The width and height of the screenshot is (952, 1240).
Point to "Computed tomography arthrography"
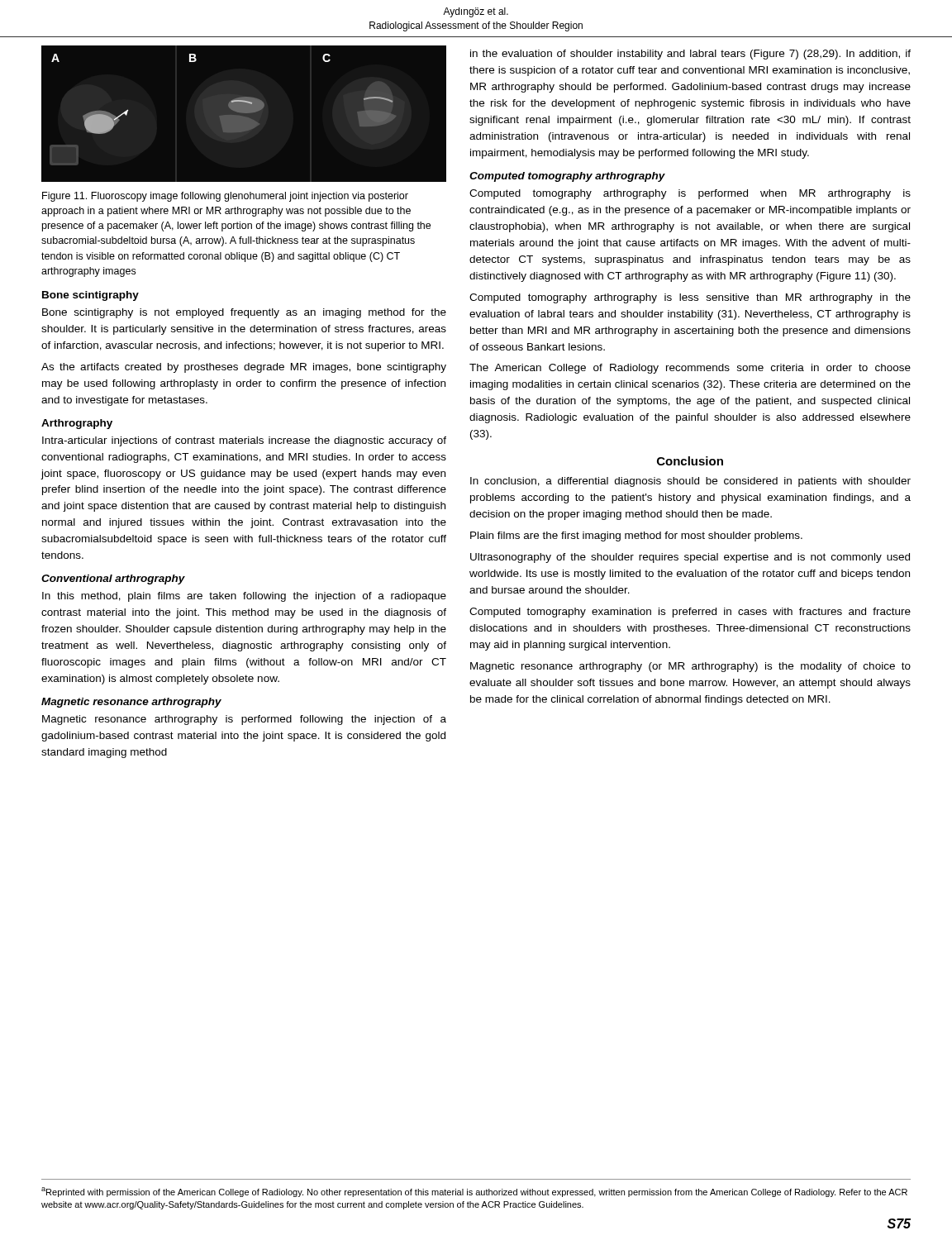(x=567, y=175)
